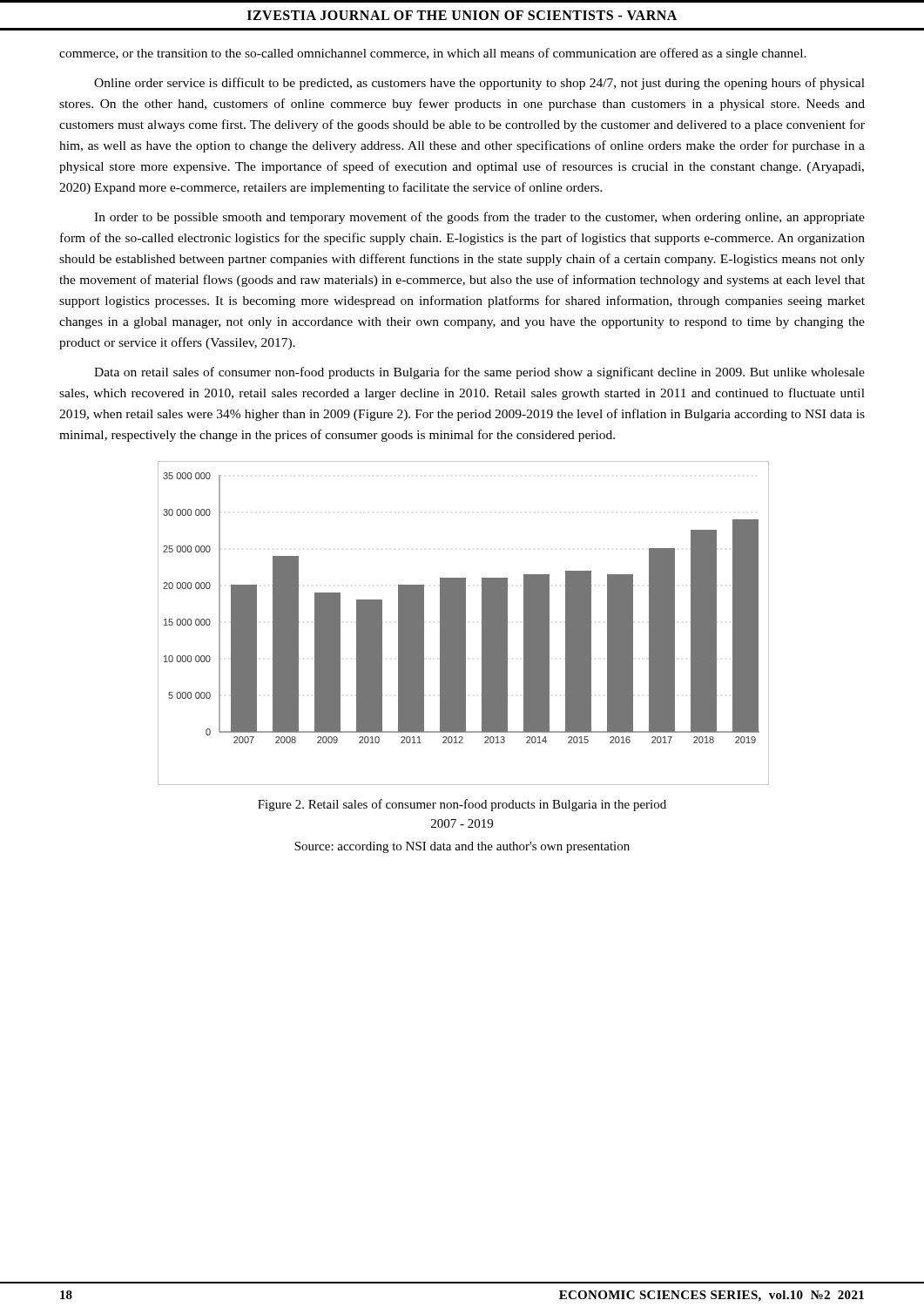Screen dimensions: 1307x924
Task: Locate a bar chart
Action: (462, 625)
